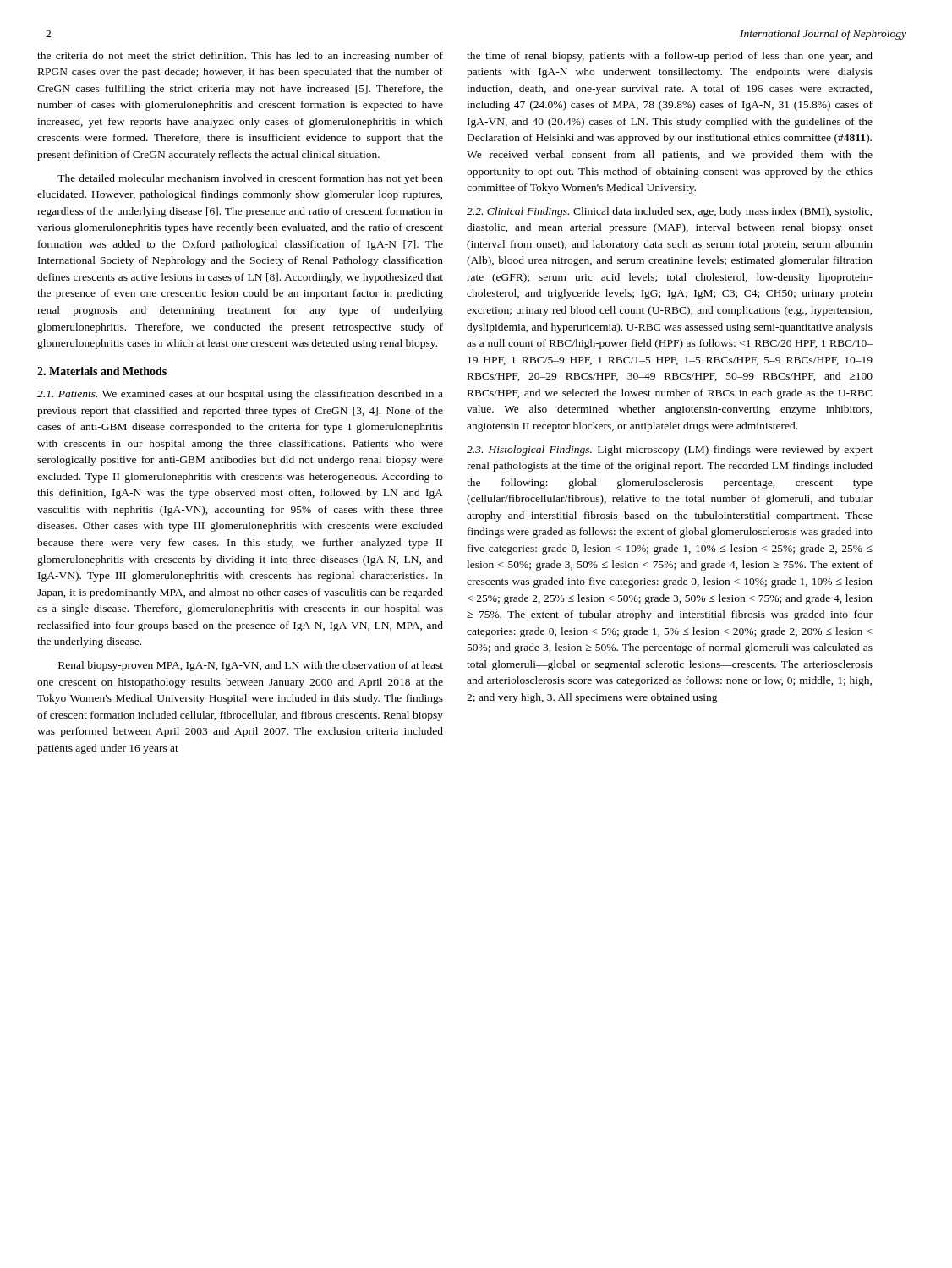
Task: Click the passage that begins "the criteria do"
Action: (240, 105)
